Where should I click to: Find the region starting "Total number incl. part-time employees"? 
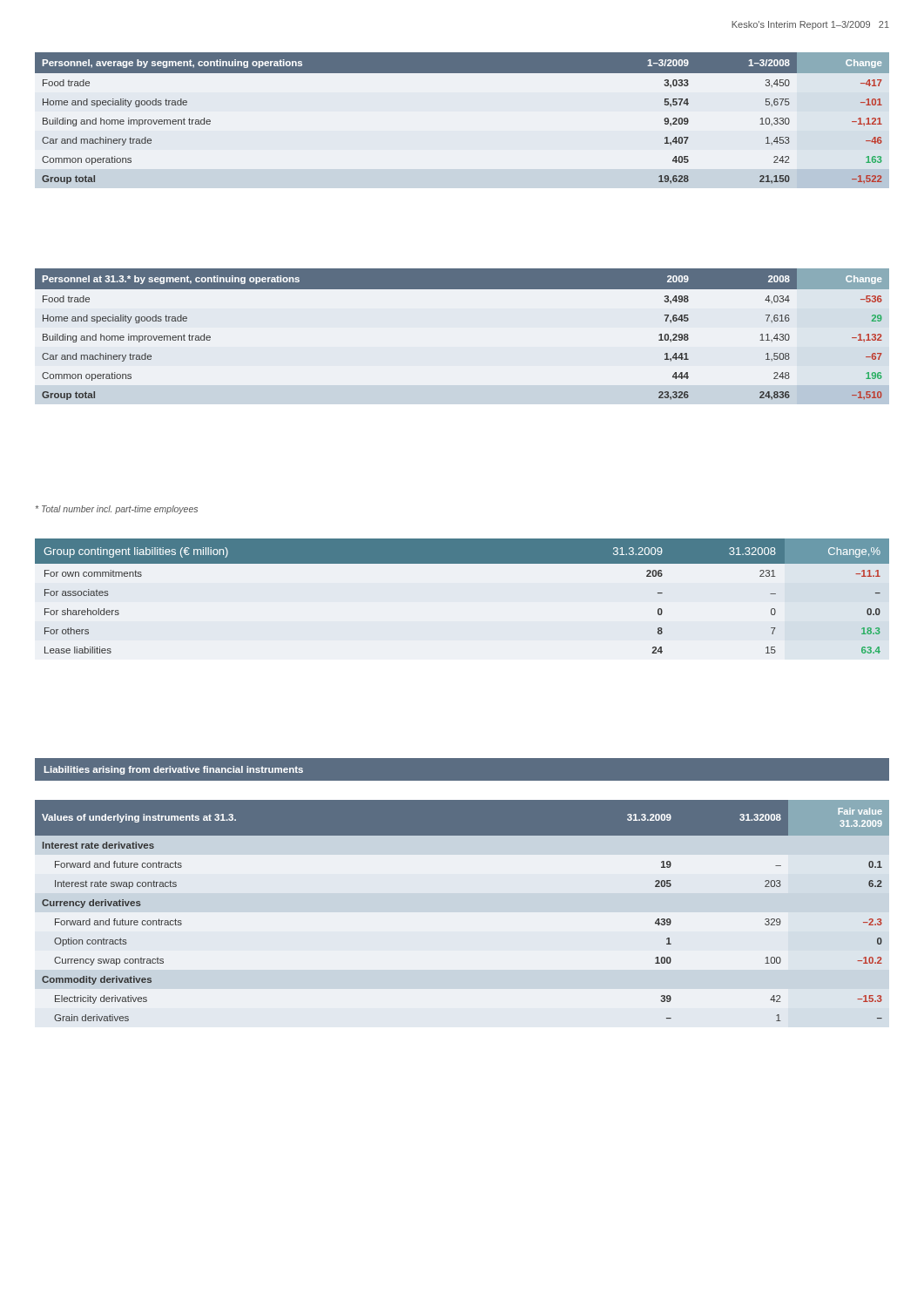point(116,509)
